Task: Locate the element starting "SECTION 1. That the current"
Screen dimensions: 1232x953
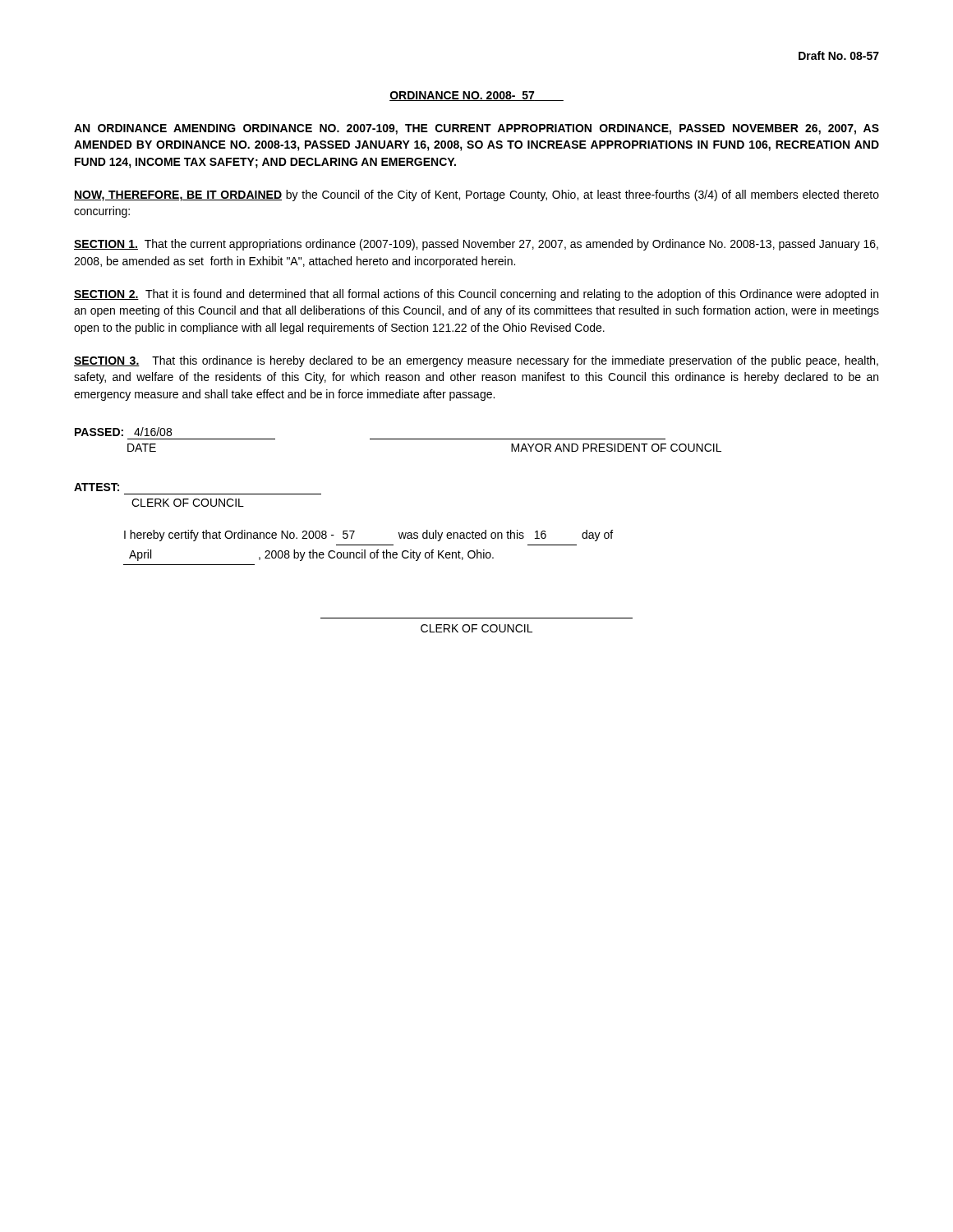Action: [476, 253]
